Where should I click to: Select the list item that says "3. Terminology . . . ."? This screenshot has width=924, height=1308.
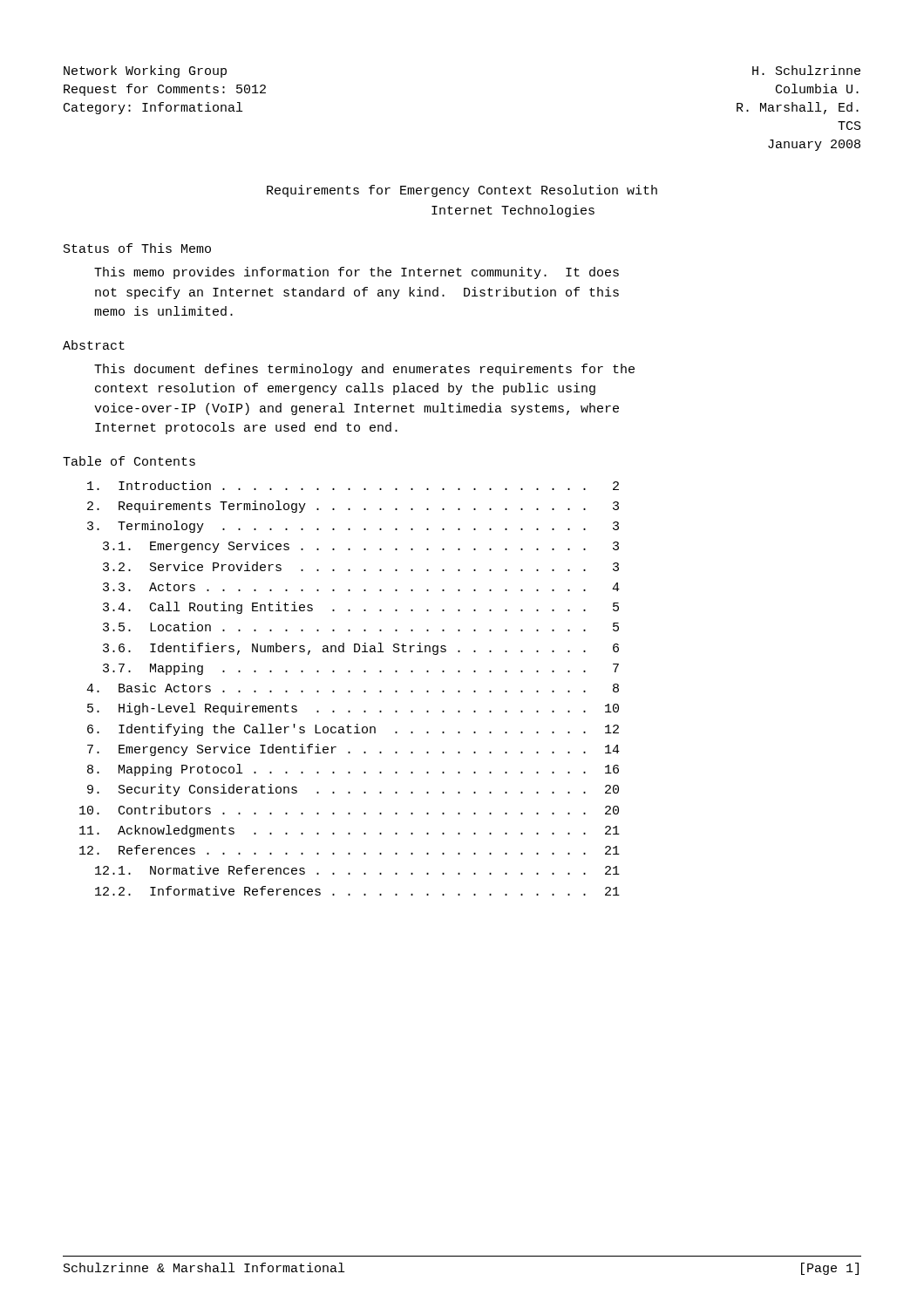[341, 527]
